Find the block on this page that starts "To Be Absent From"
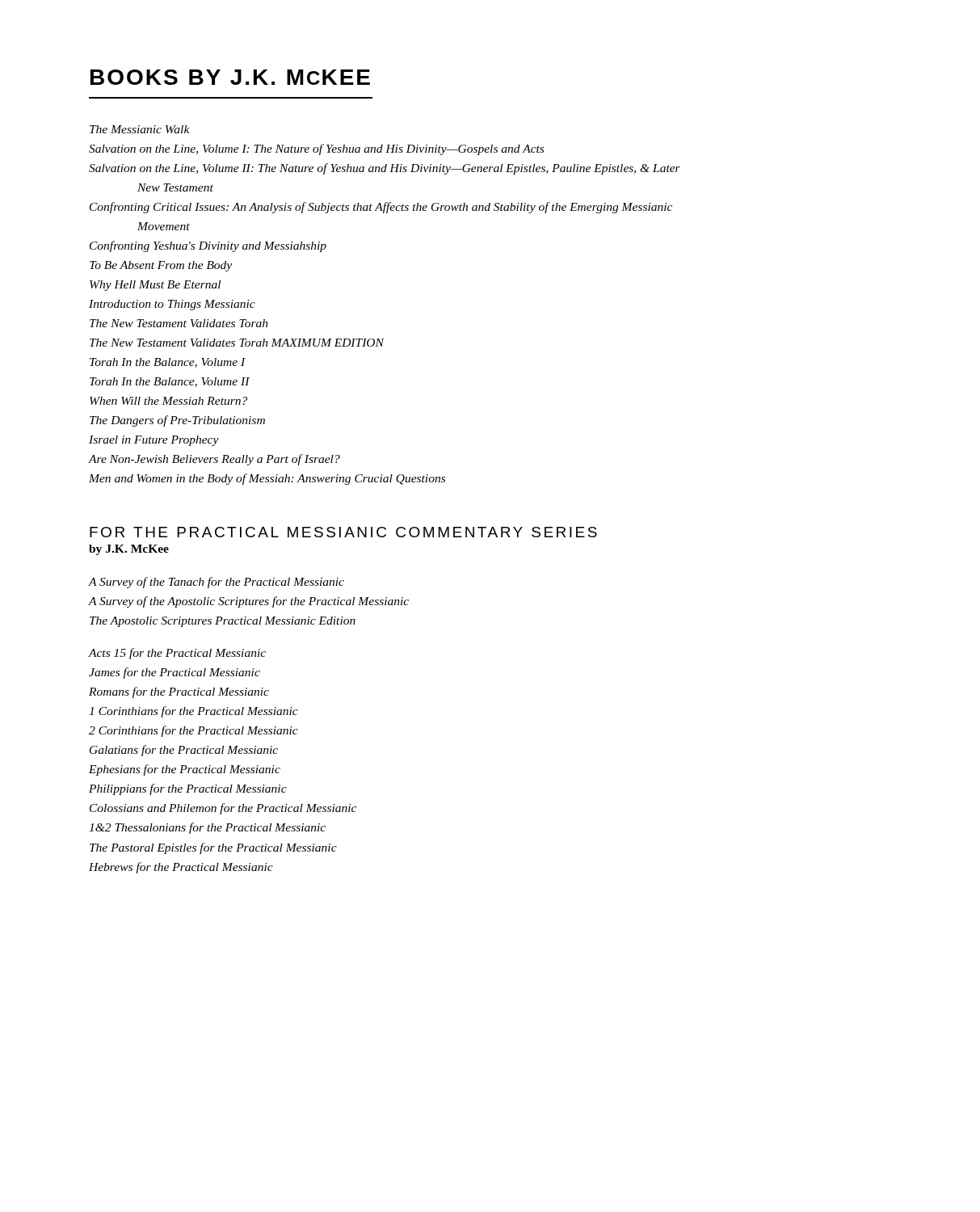Viewport: 980px width, 1212px height. coord(160,265)
